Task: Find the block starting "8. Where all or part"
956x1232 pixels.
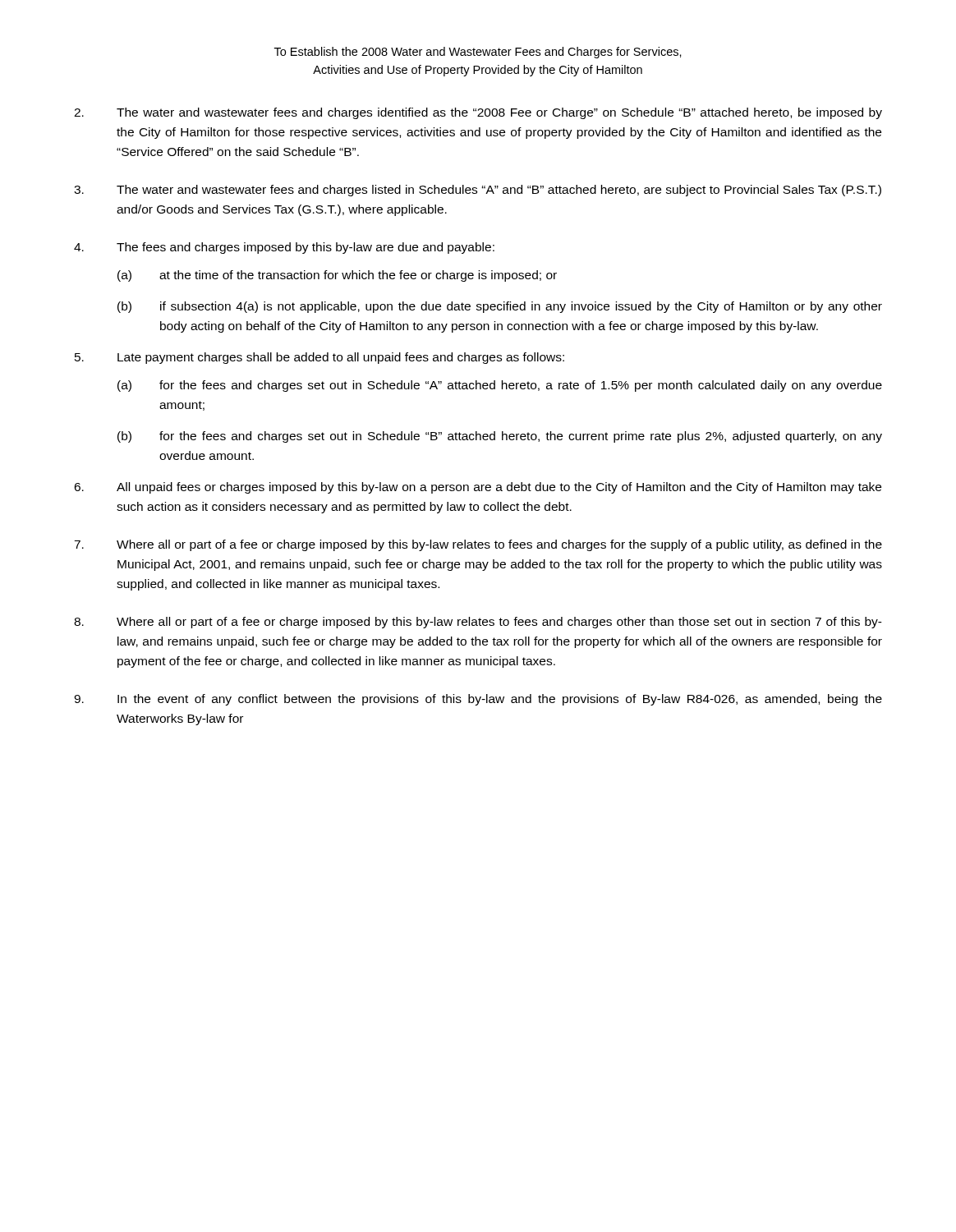Action: point(478,642)
